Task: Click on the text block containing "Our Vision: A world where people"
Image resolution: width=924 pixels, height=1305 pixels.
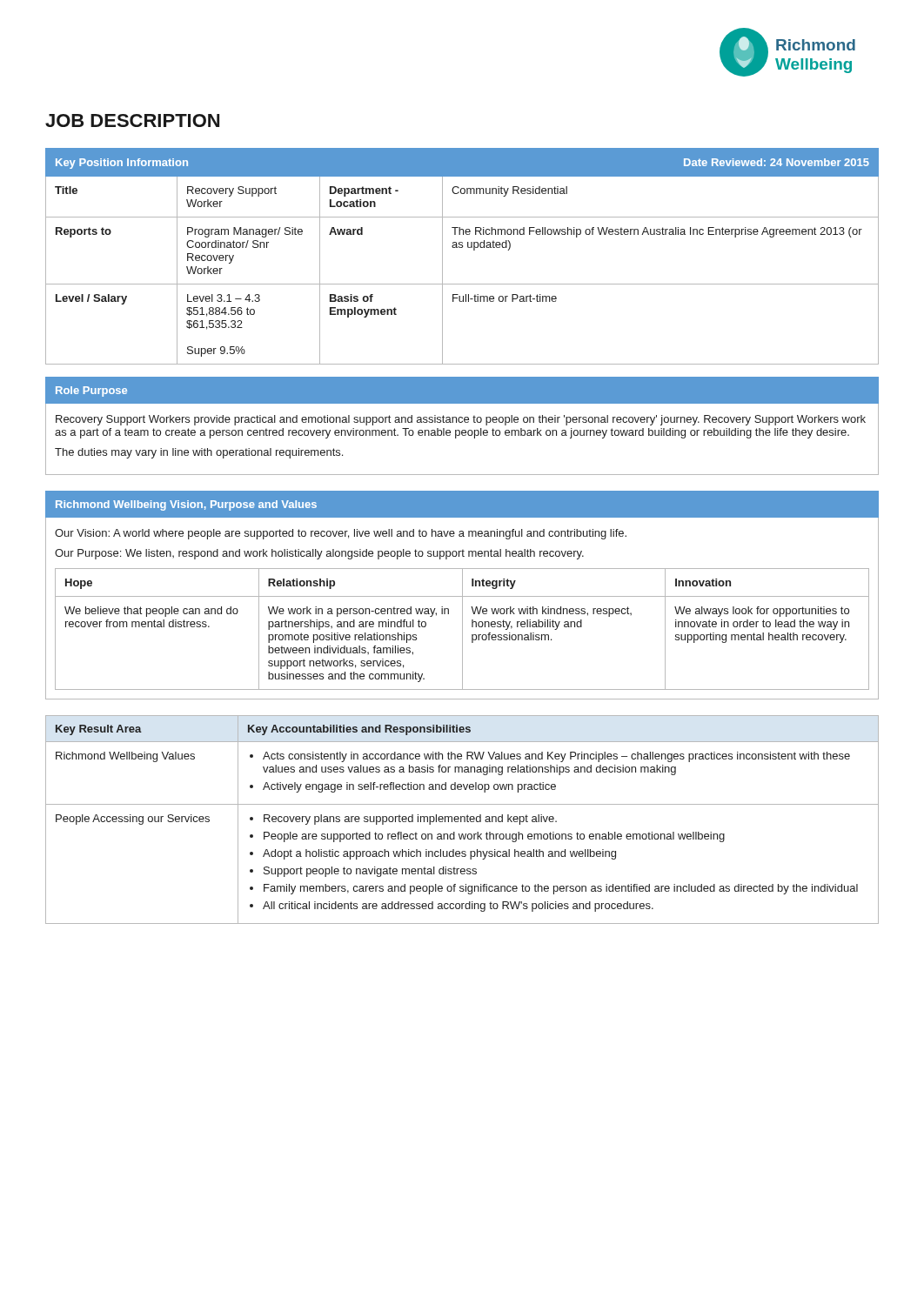Action: [462, 533]
